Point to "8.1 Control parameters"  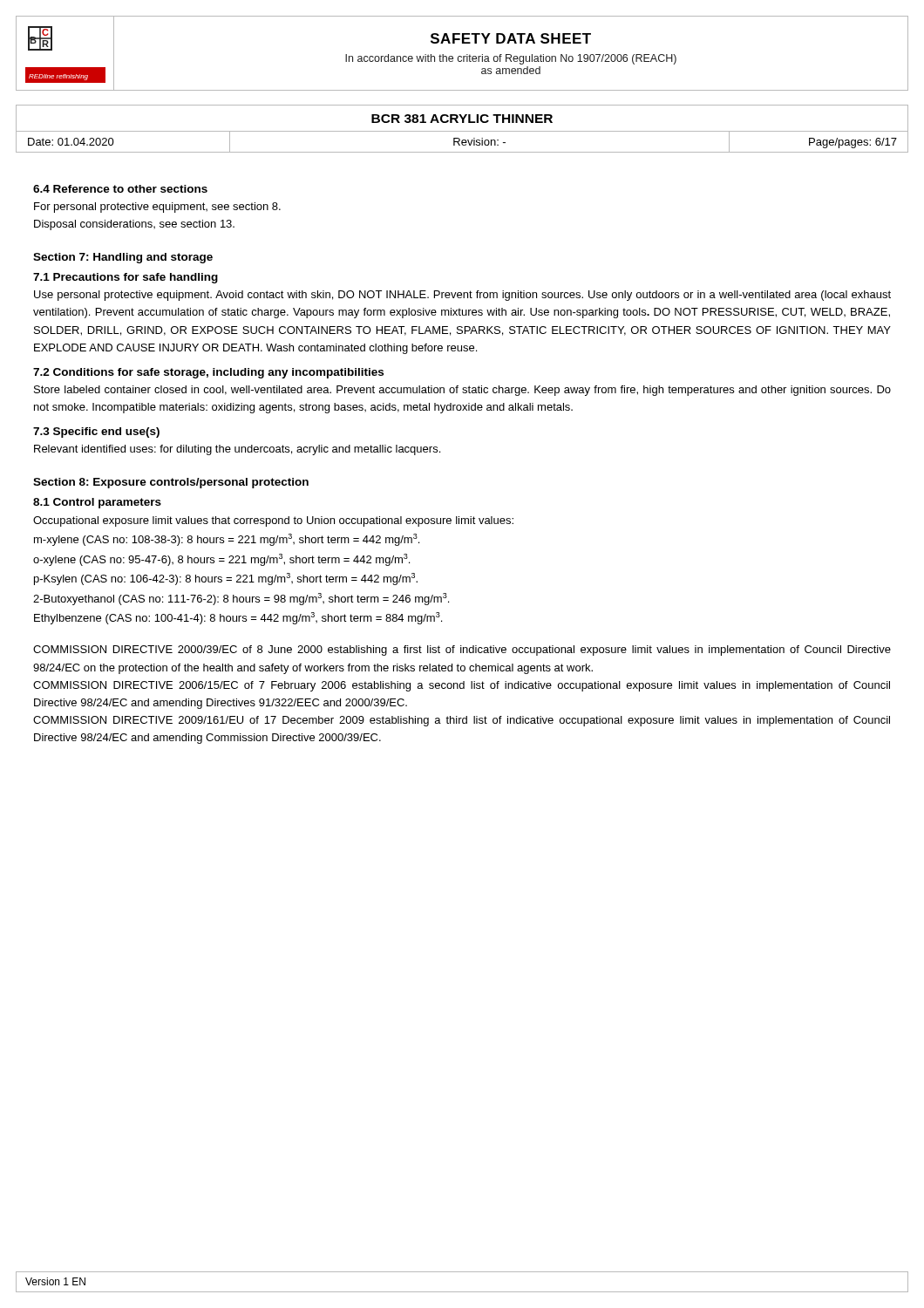pyautogui.click(x=97, y=502)
